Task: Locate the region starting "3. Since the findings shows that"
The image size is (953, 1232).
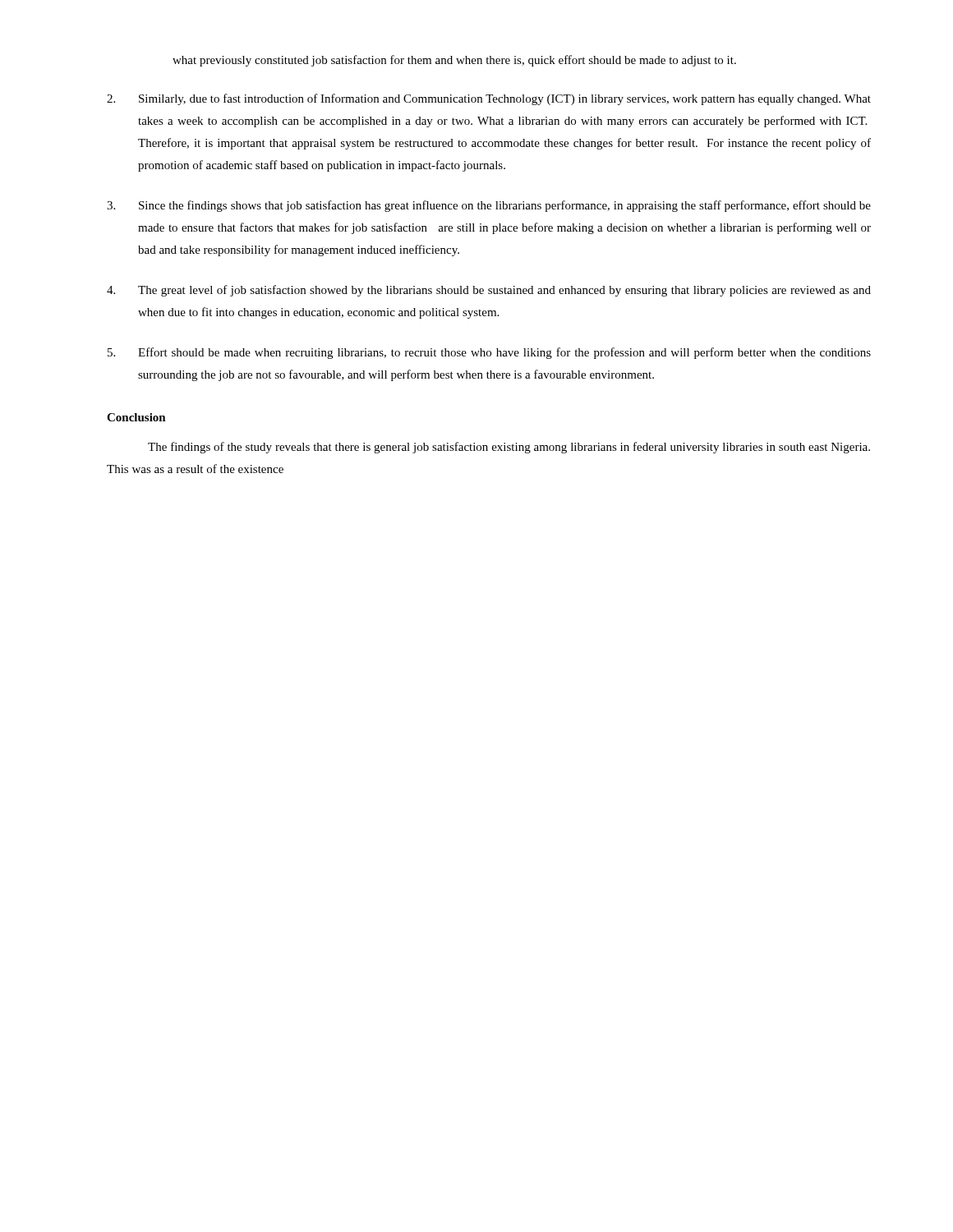Action: [489, 228]
